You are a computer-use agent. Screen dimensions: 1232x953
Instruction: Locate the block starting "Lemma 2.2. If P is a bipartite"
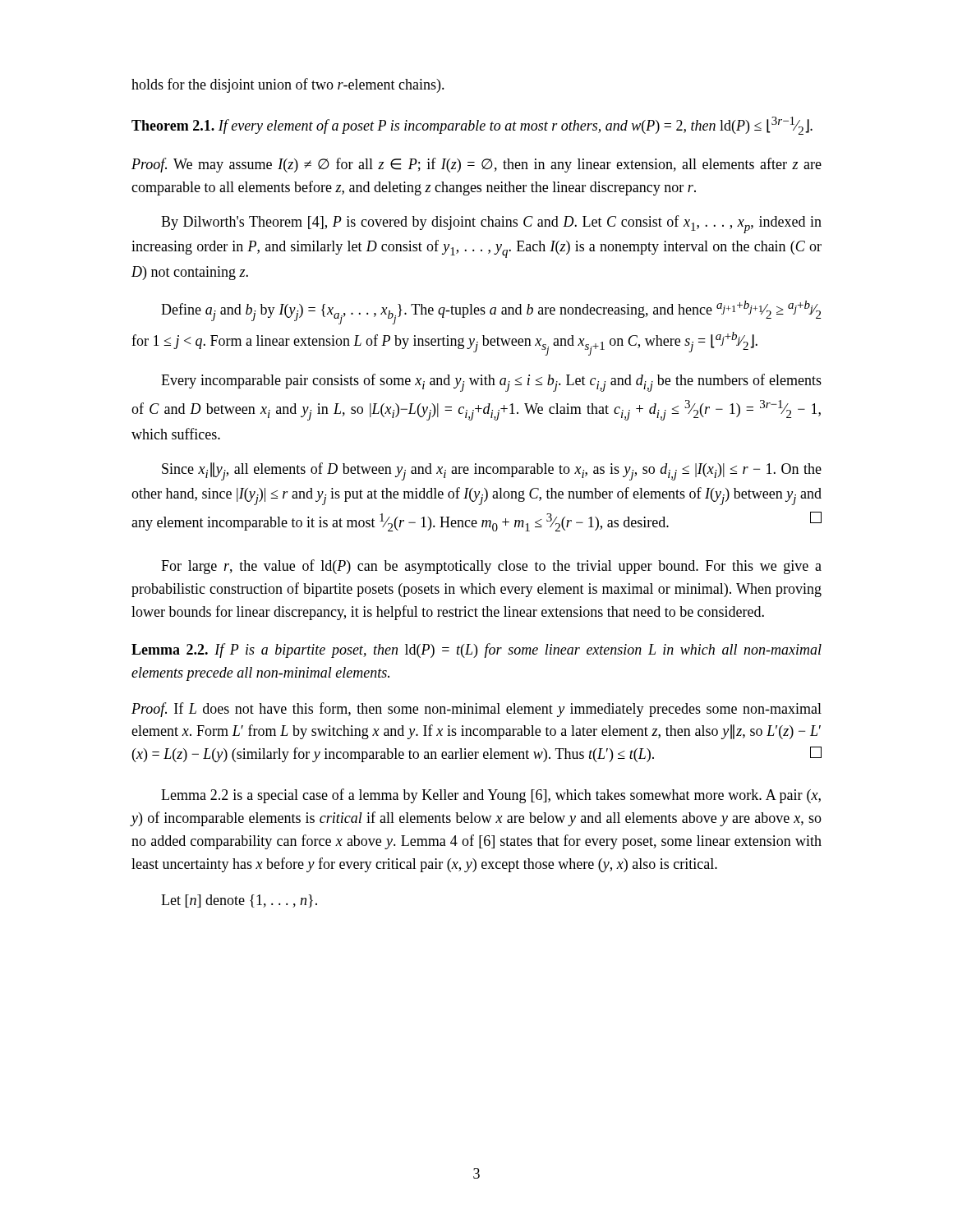pyautogui.click(x=476, y=662)
